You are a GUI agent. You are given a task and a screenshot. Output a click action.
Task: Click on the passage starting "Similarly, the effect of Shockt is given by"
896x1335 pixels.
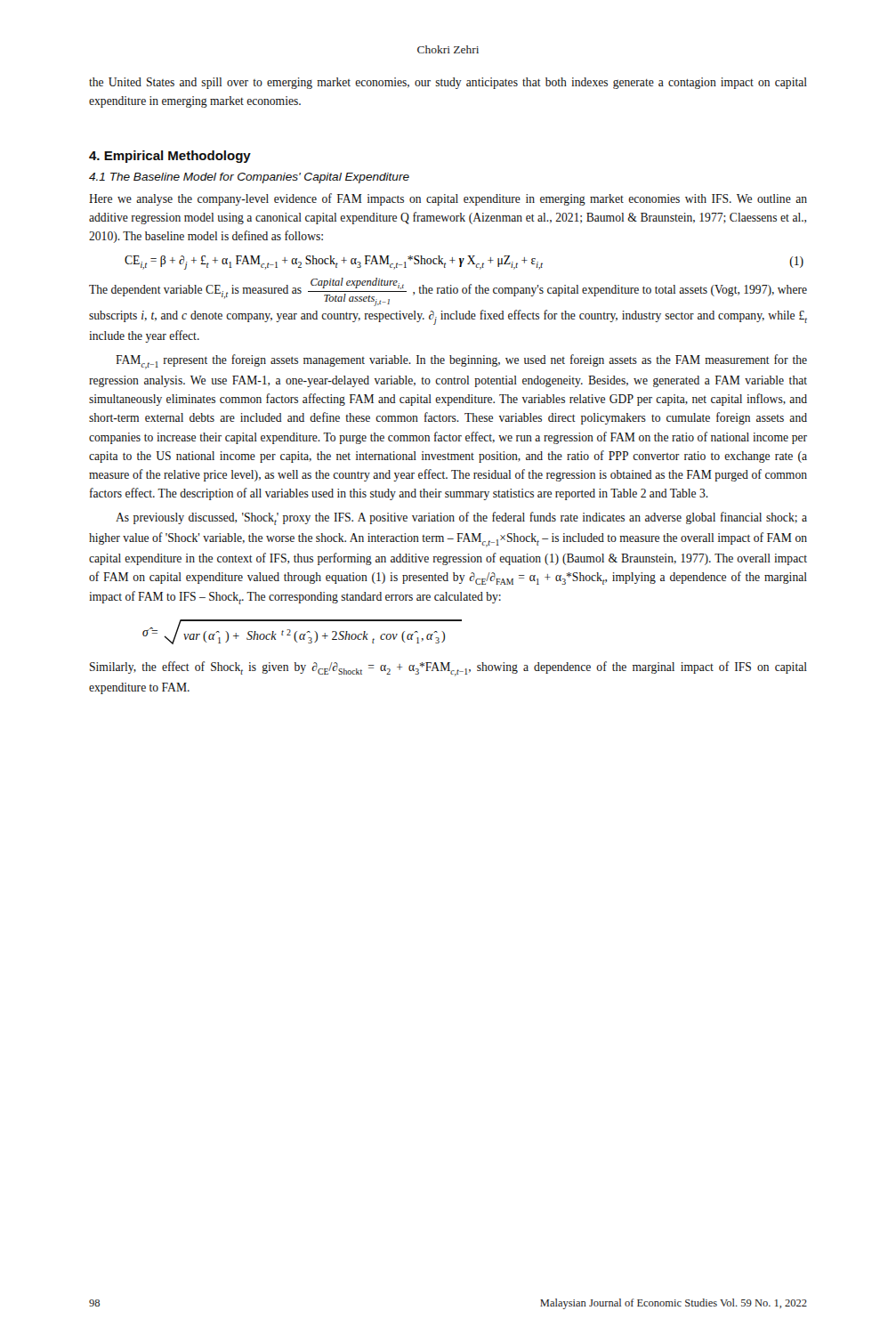pos(448,678)
